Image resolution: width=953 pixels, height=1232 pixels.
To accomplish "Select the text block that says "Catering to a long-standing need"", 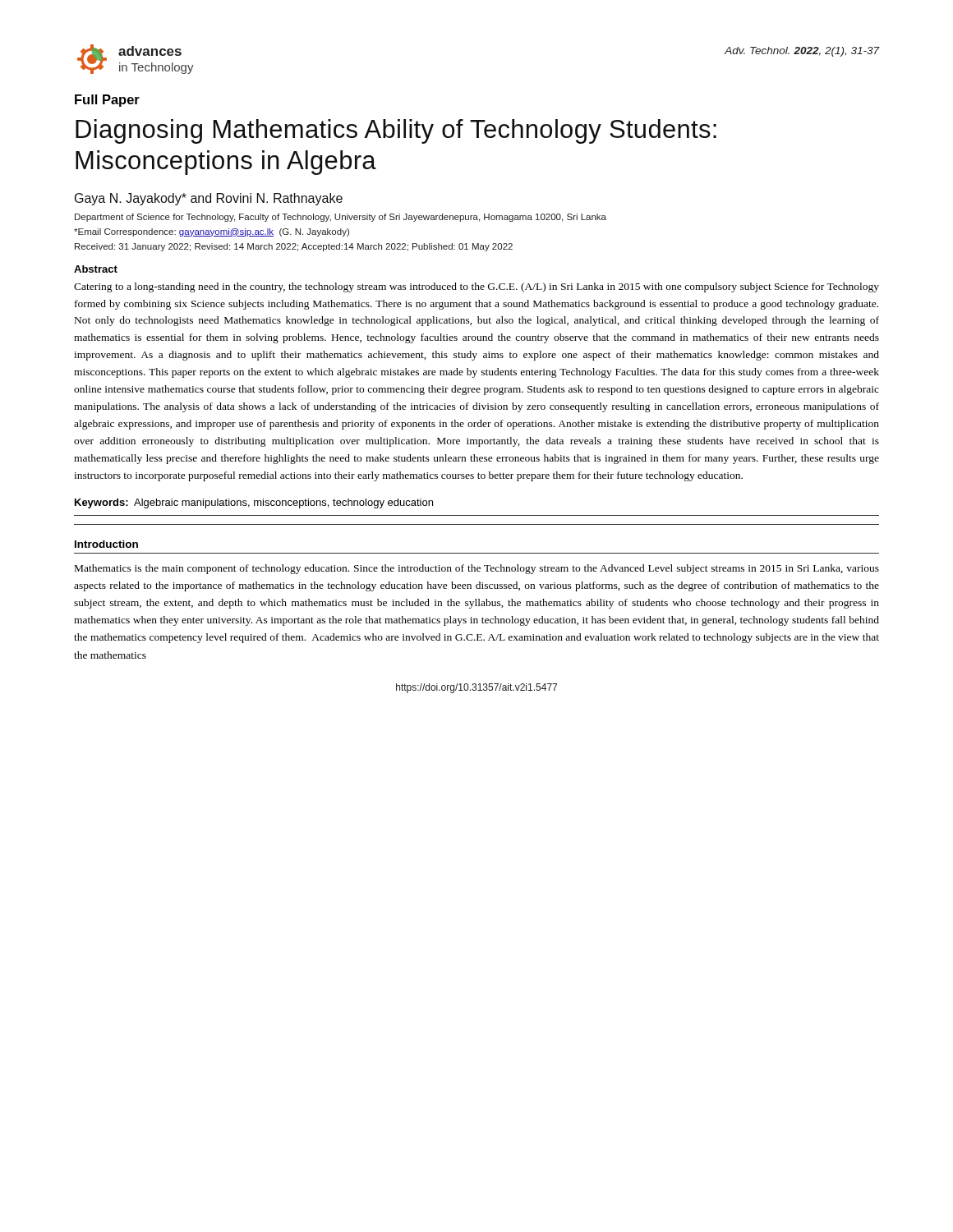I will (x=476, y=380).
